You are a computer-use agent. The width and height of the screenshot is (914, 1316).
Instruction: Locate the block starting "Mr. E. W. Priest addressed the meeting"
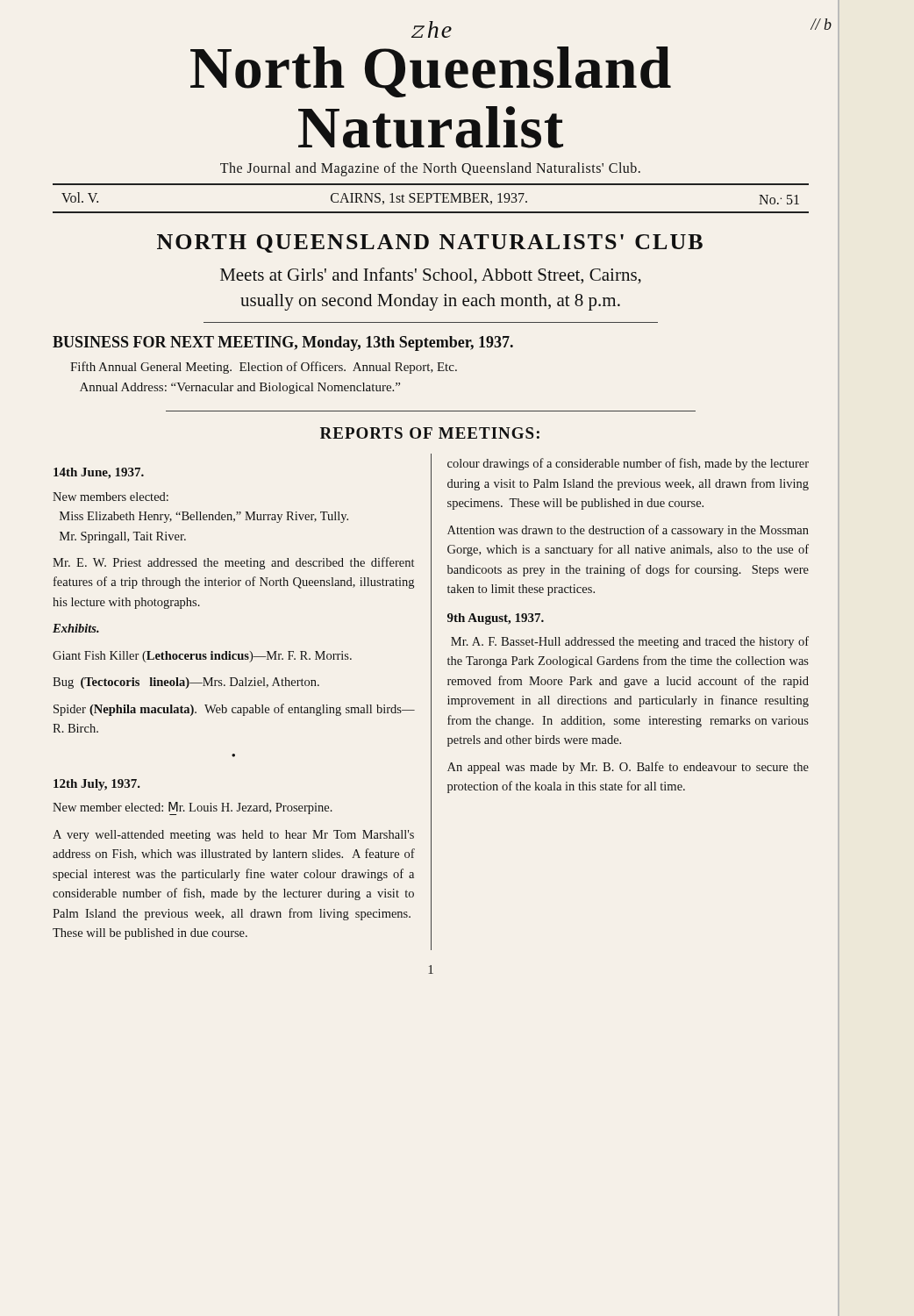click(x=234, y=582)
